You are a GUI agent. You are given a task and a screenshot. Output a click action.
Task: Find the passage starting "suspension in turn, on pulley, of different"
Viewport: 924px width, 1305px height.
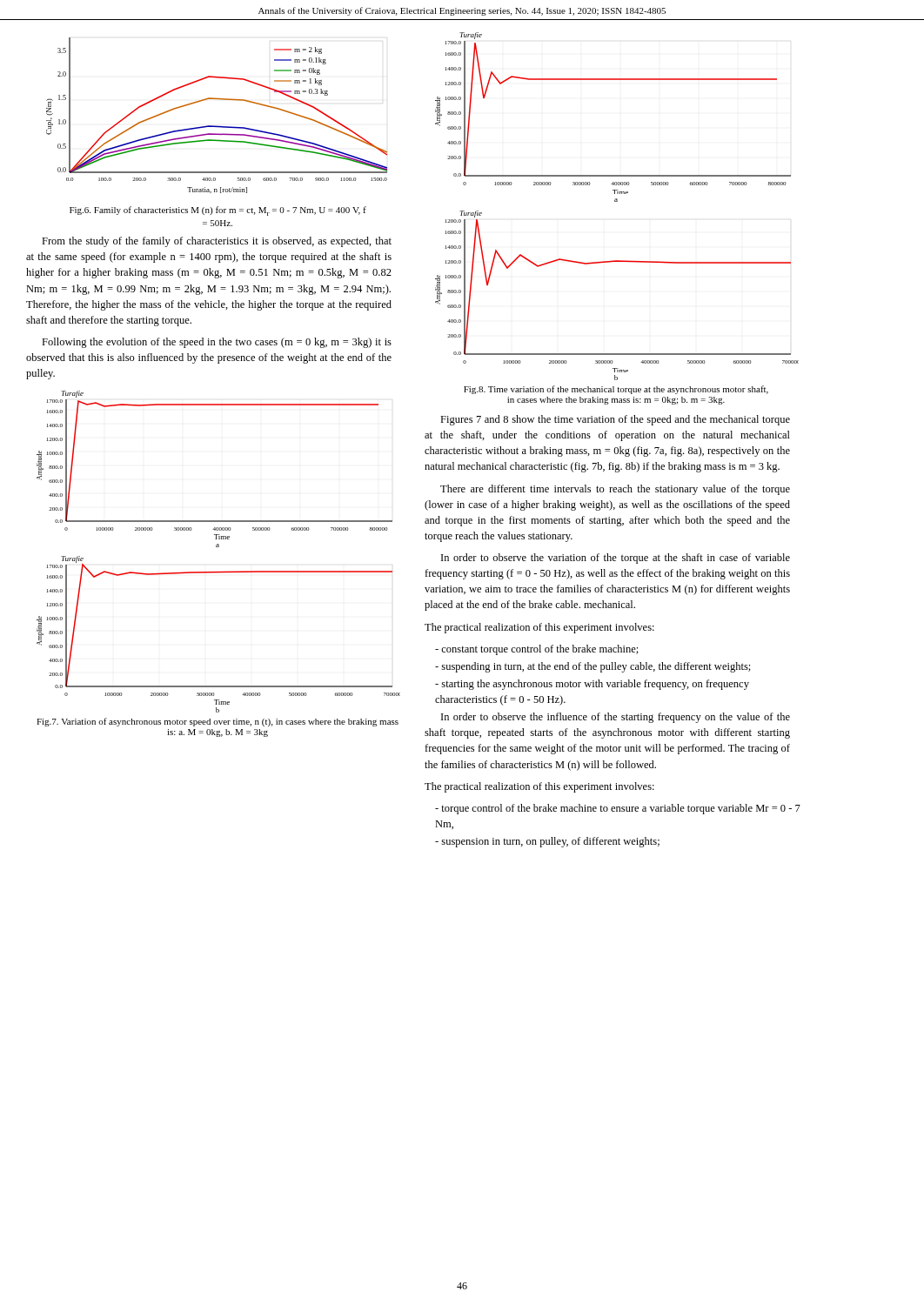(548, 841)
